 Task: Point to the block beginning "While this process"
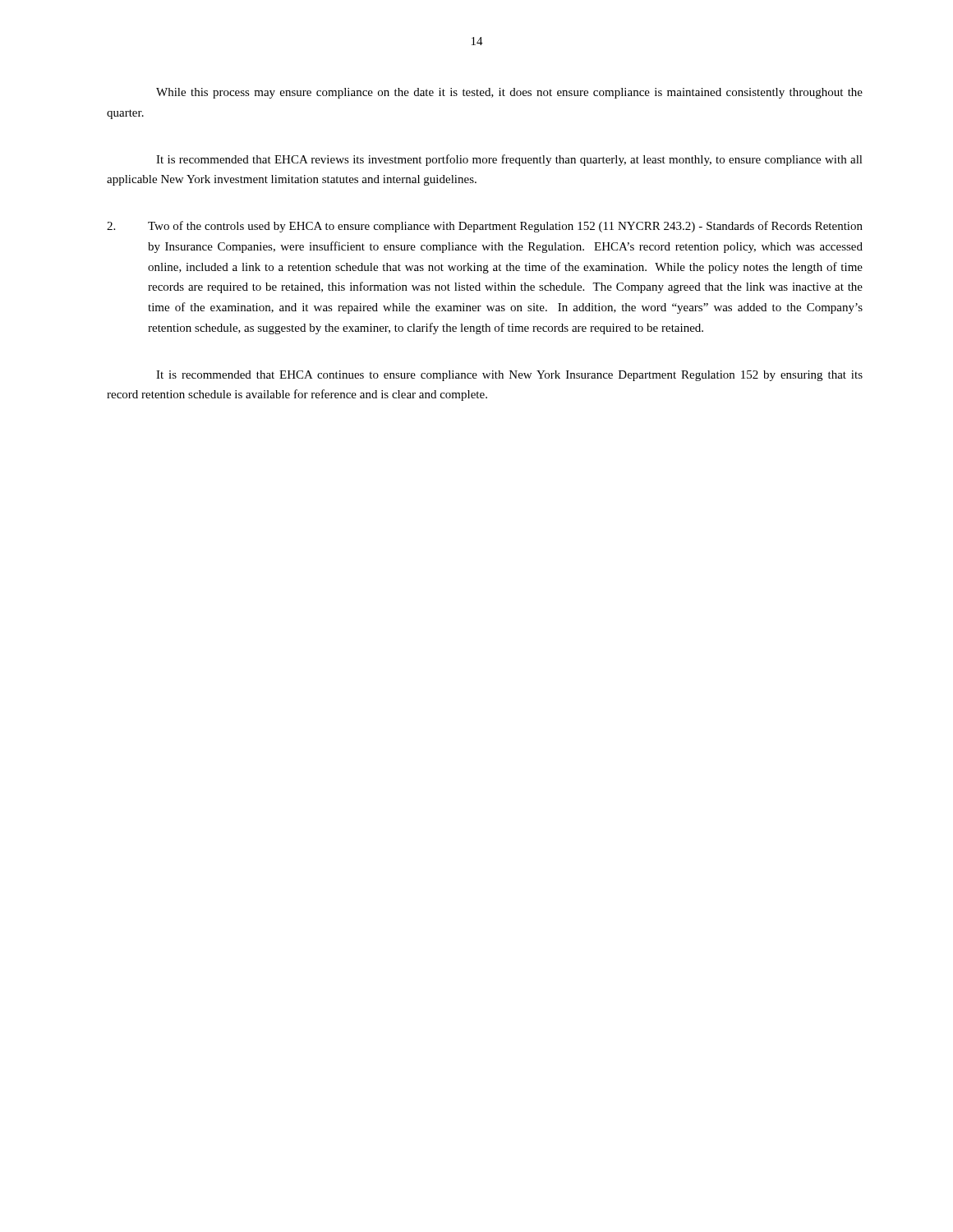click(485, 102)
